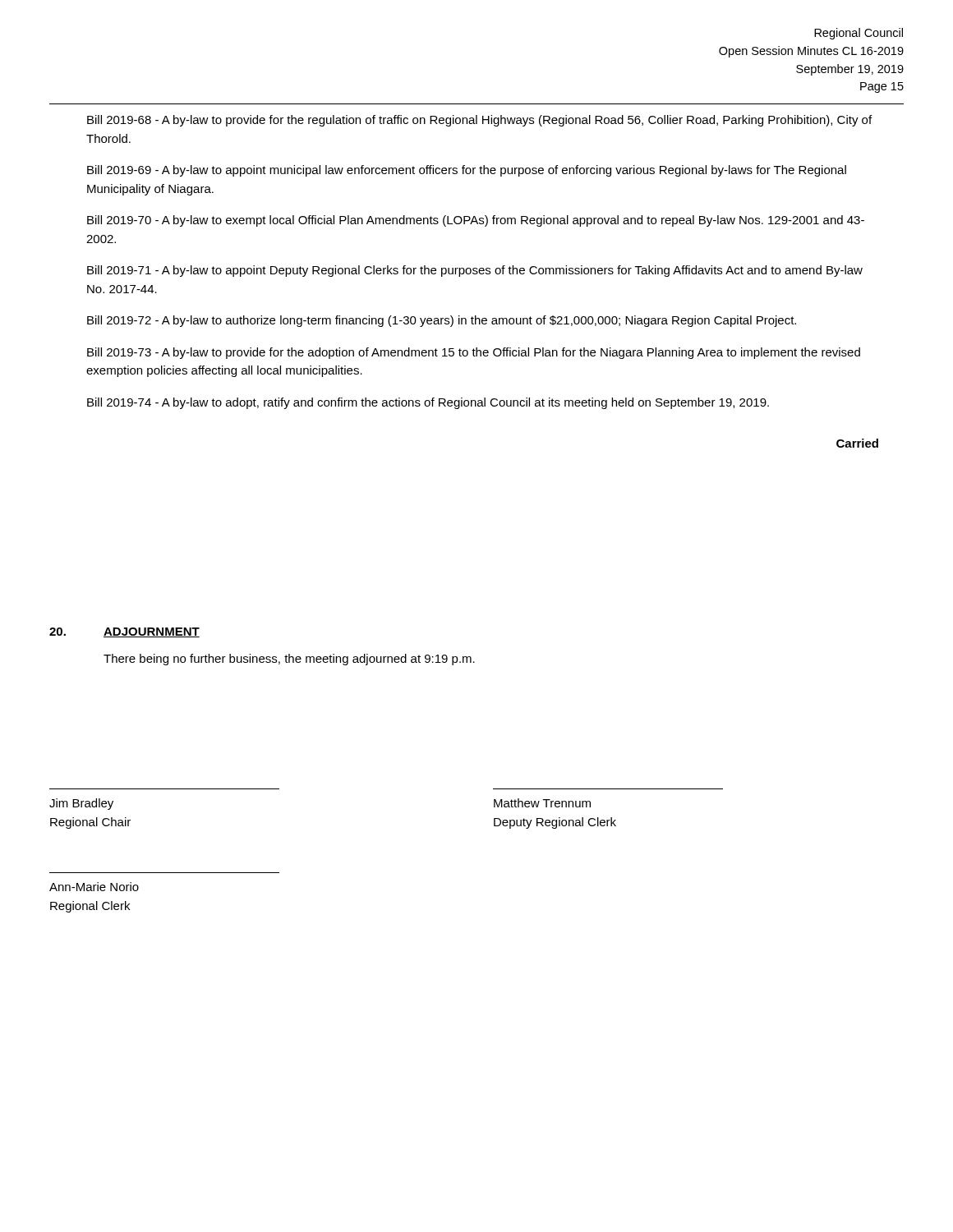Locate the block of text that opens with "Bill 2019-70 - A"

click(475, 229)
